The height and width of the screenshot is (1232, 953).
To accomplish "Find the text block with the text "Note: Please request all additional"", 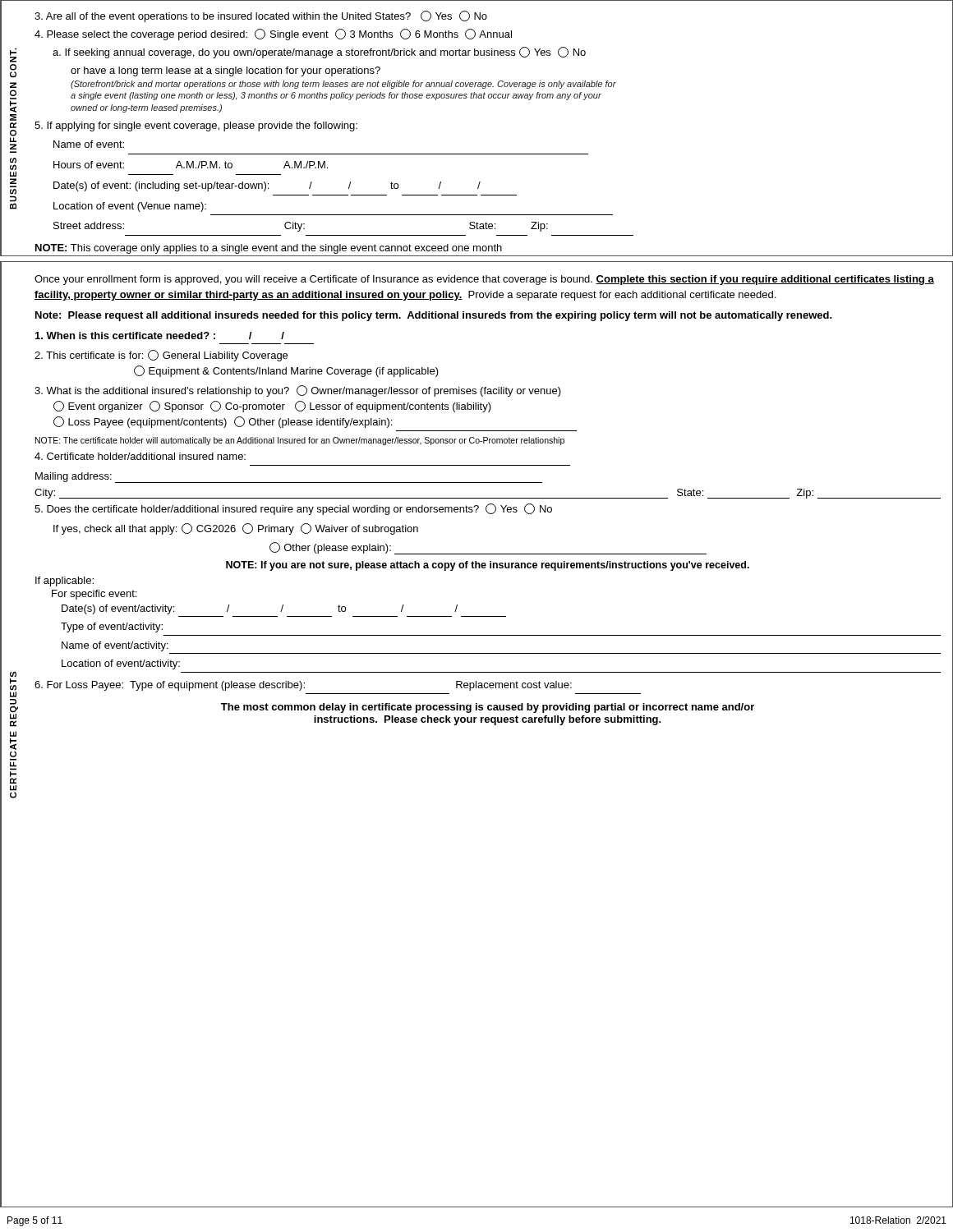I will coord(433,315).
